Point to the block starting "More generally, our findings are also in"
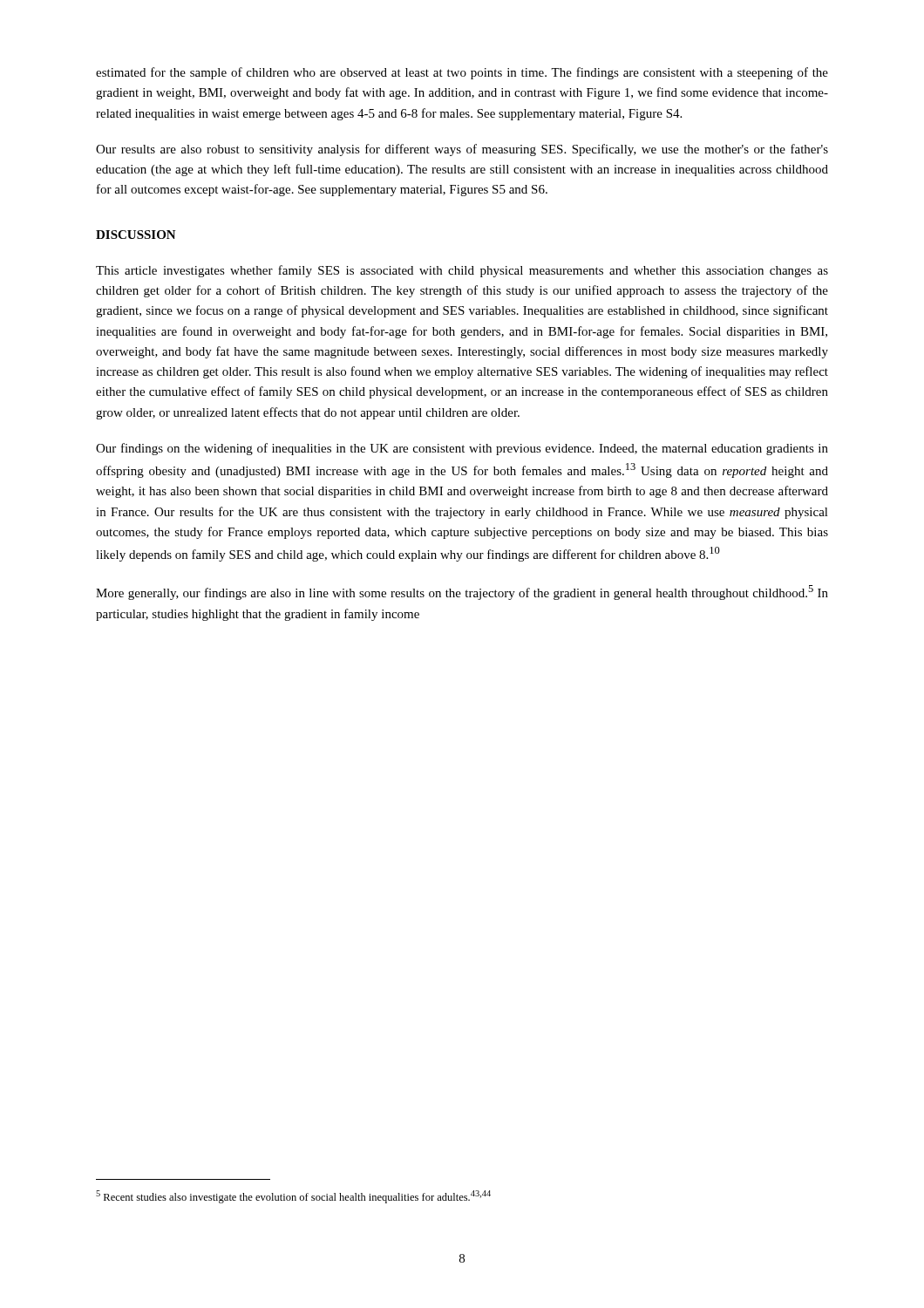The height and width of the screenshot is (1308, 924). pos(462,603)
